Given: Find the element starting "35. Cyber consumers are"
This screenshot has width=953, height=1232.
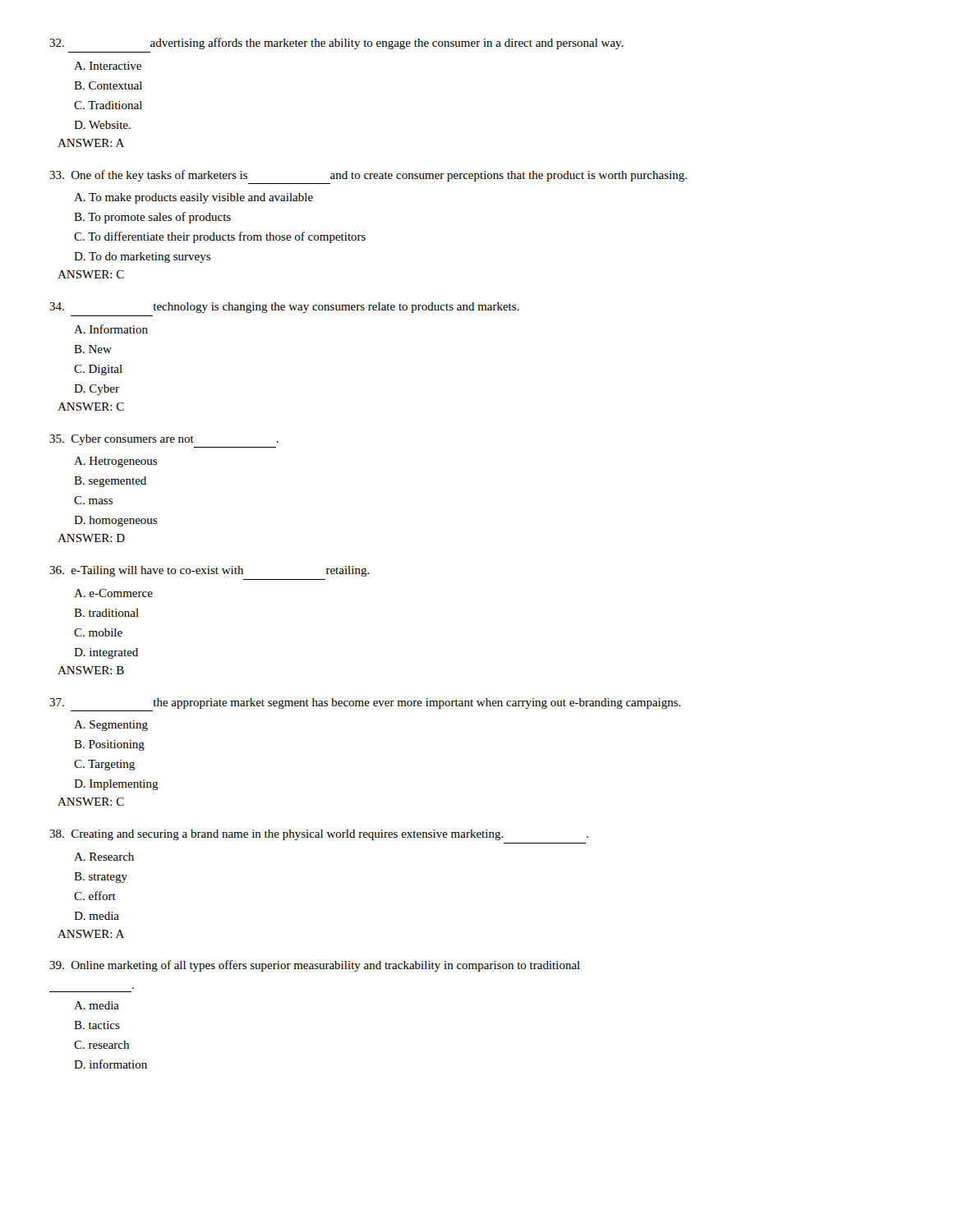Looking at the screenshot, I should click(x=164, y=440).
